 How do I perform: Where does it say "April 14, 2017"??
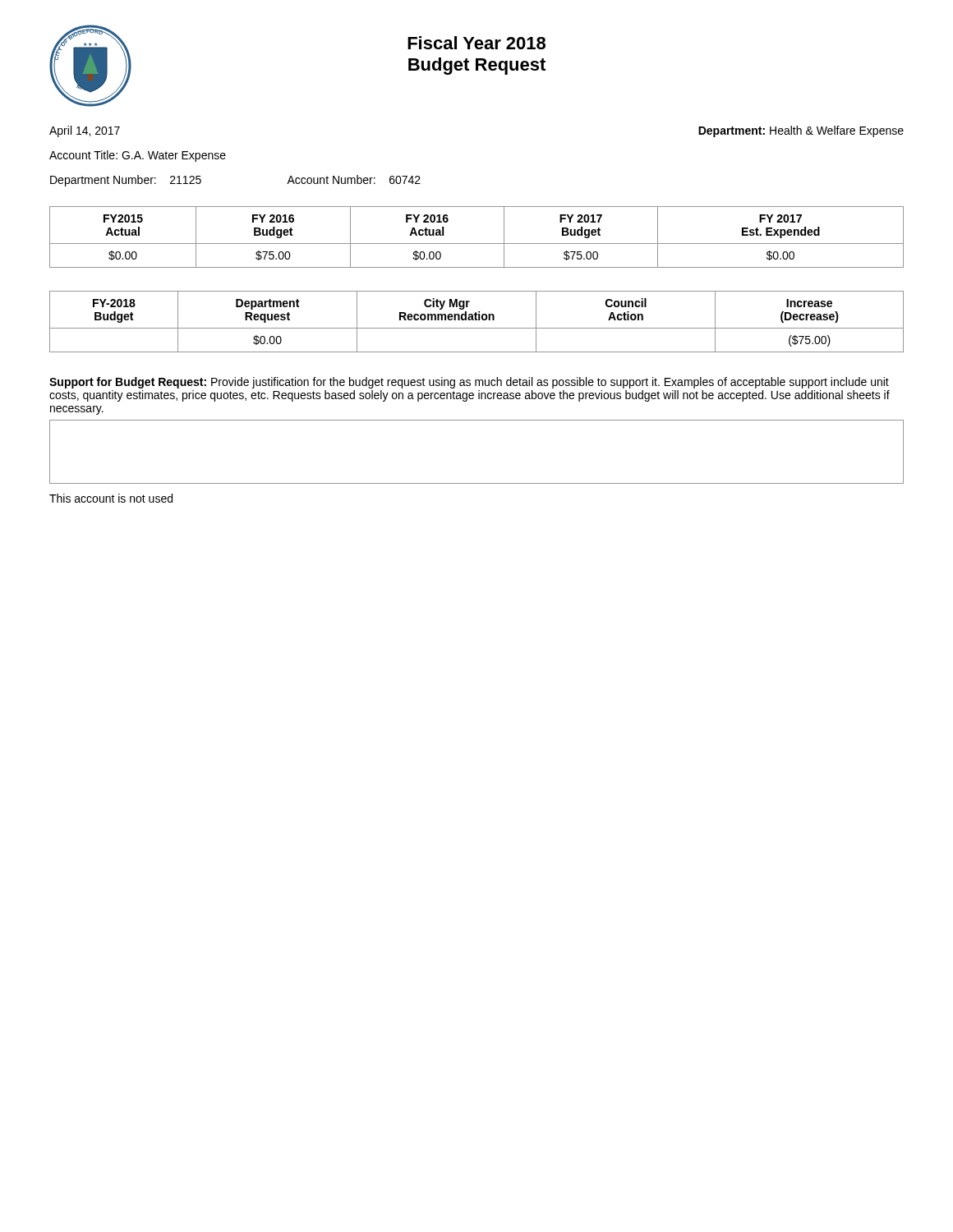85,131
